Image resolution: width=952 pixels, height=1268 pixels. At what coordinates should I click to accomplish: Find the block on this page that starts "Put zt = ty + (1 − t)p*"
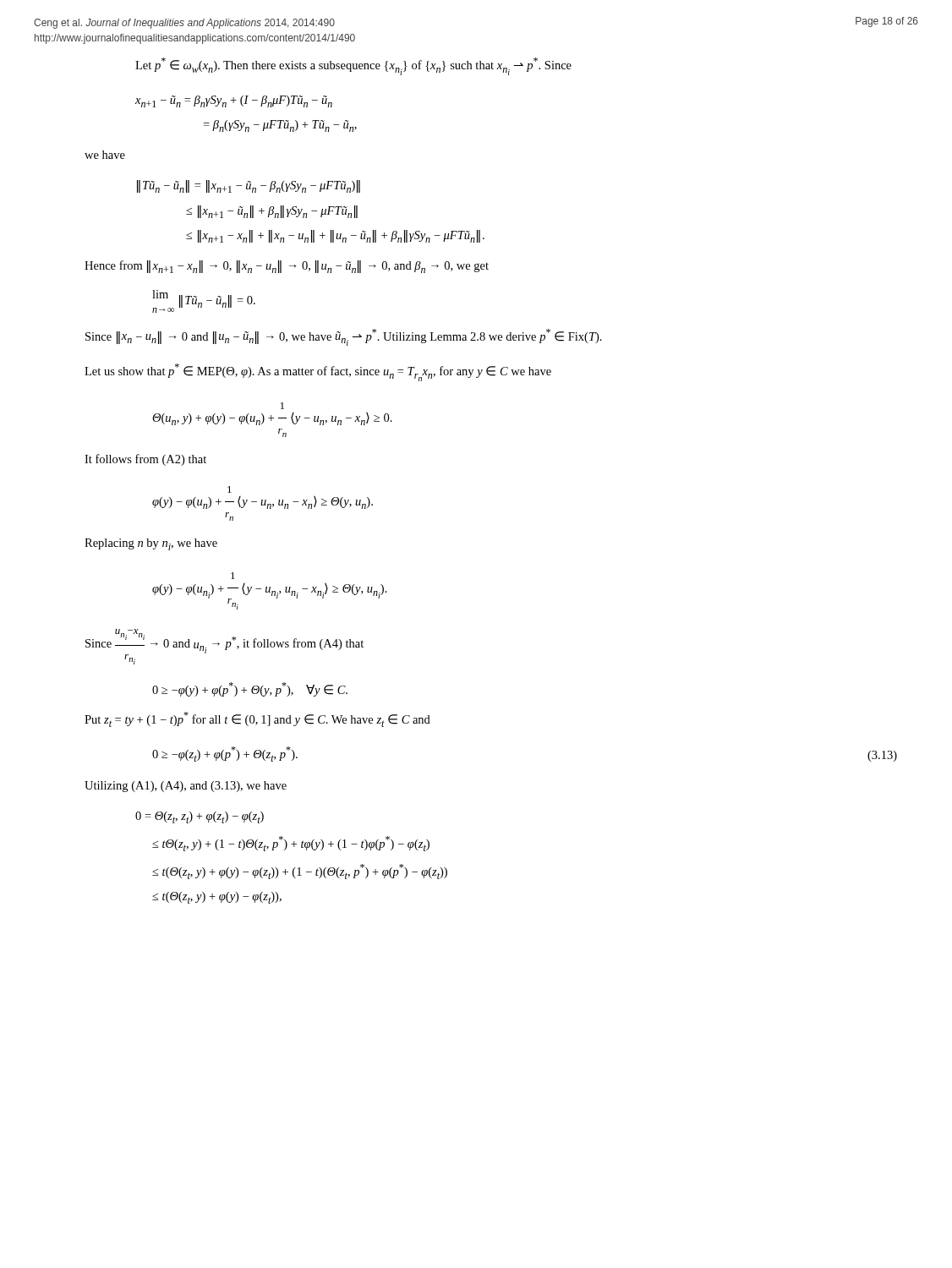tap(257, 719)
